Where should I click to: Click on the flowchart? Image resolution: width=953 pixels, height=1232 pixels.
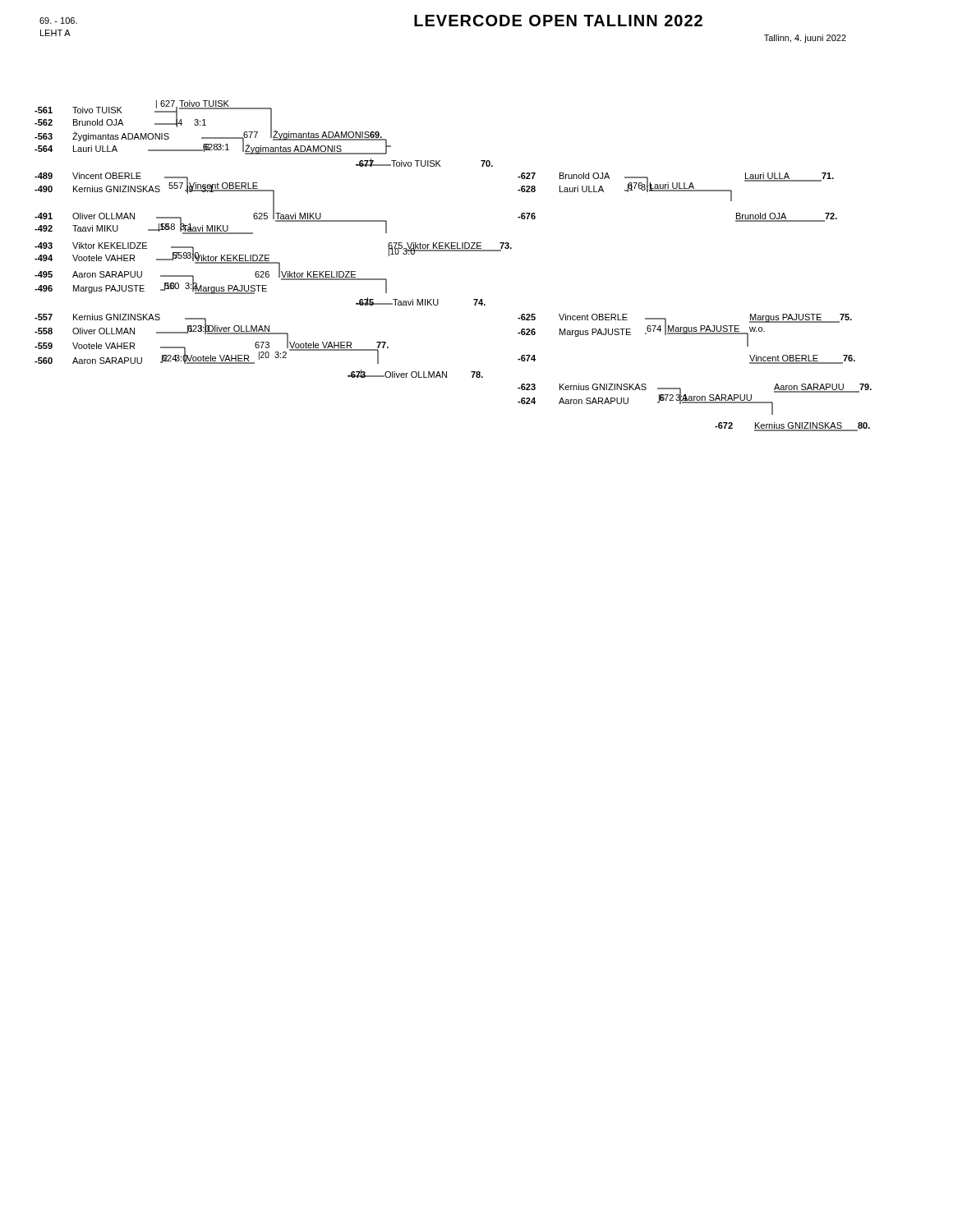tap(485, 337)
